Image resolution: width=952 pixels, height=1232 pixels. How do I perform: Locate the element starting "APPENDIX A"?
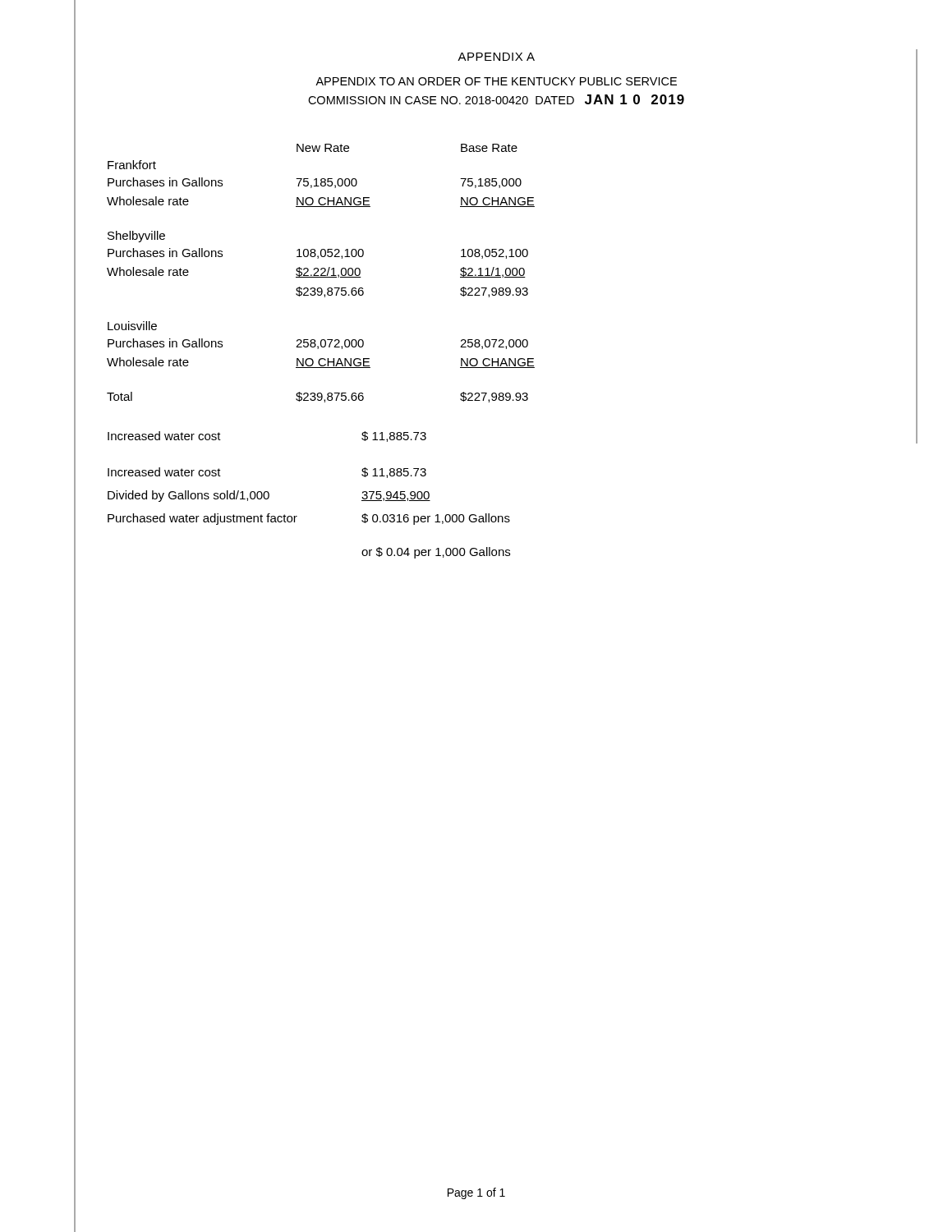[497, 56]
